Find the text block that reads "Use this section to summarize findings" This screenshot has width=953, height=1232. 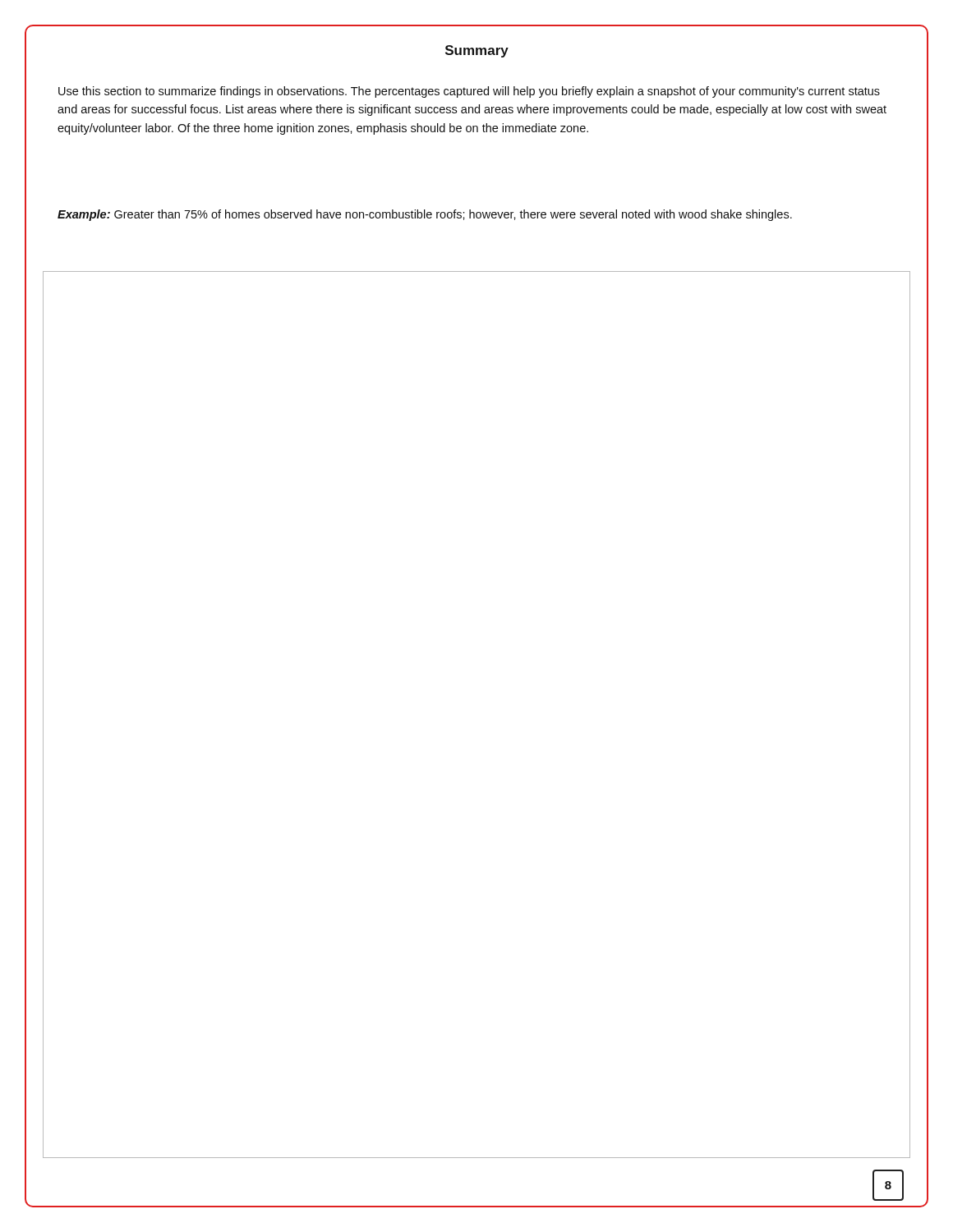[x=472, y=110]
